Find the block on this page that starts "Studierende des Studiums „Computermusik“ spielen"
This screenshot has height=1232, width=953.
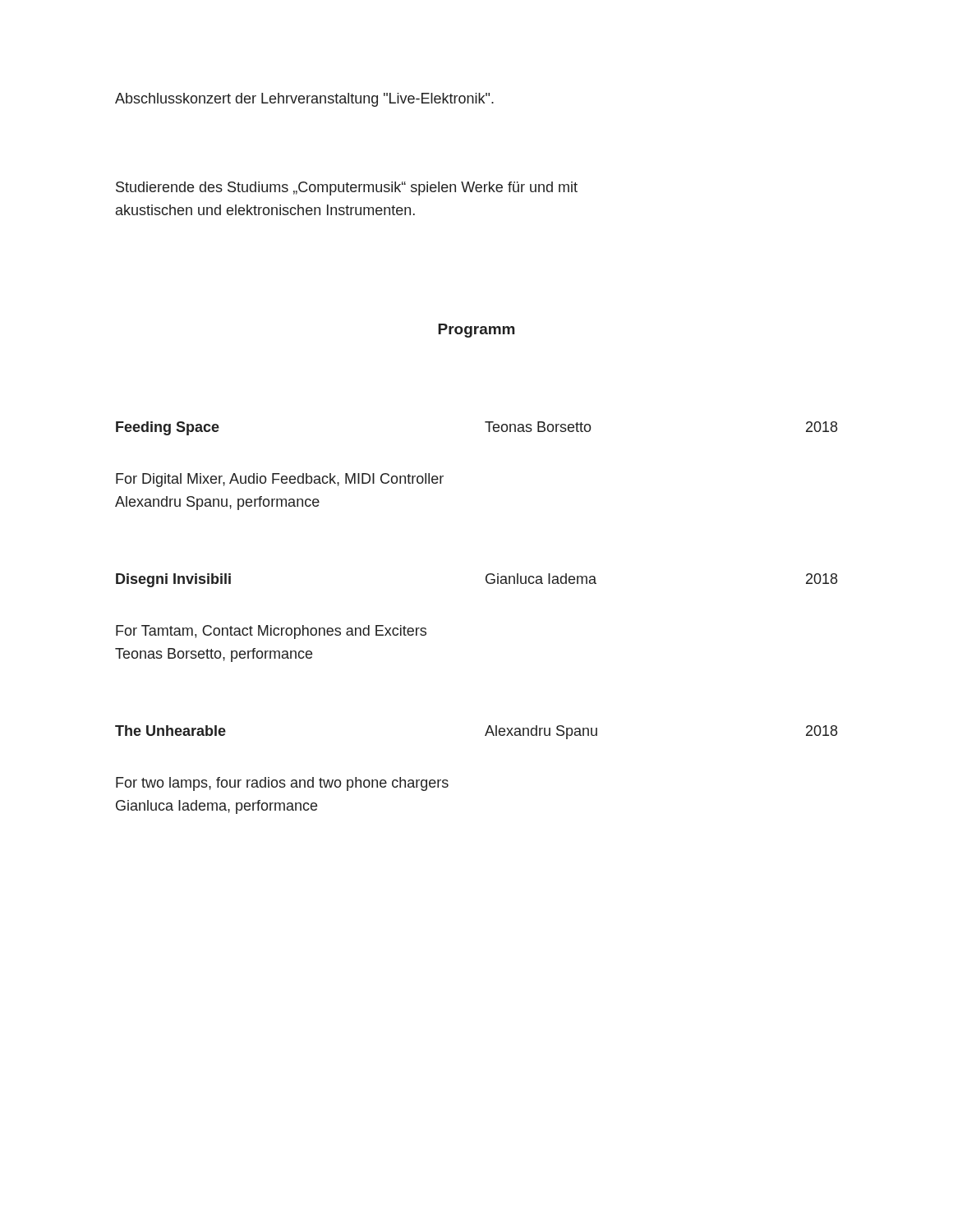346,199
